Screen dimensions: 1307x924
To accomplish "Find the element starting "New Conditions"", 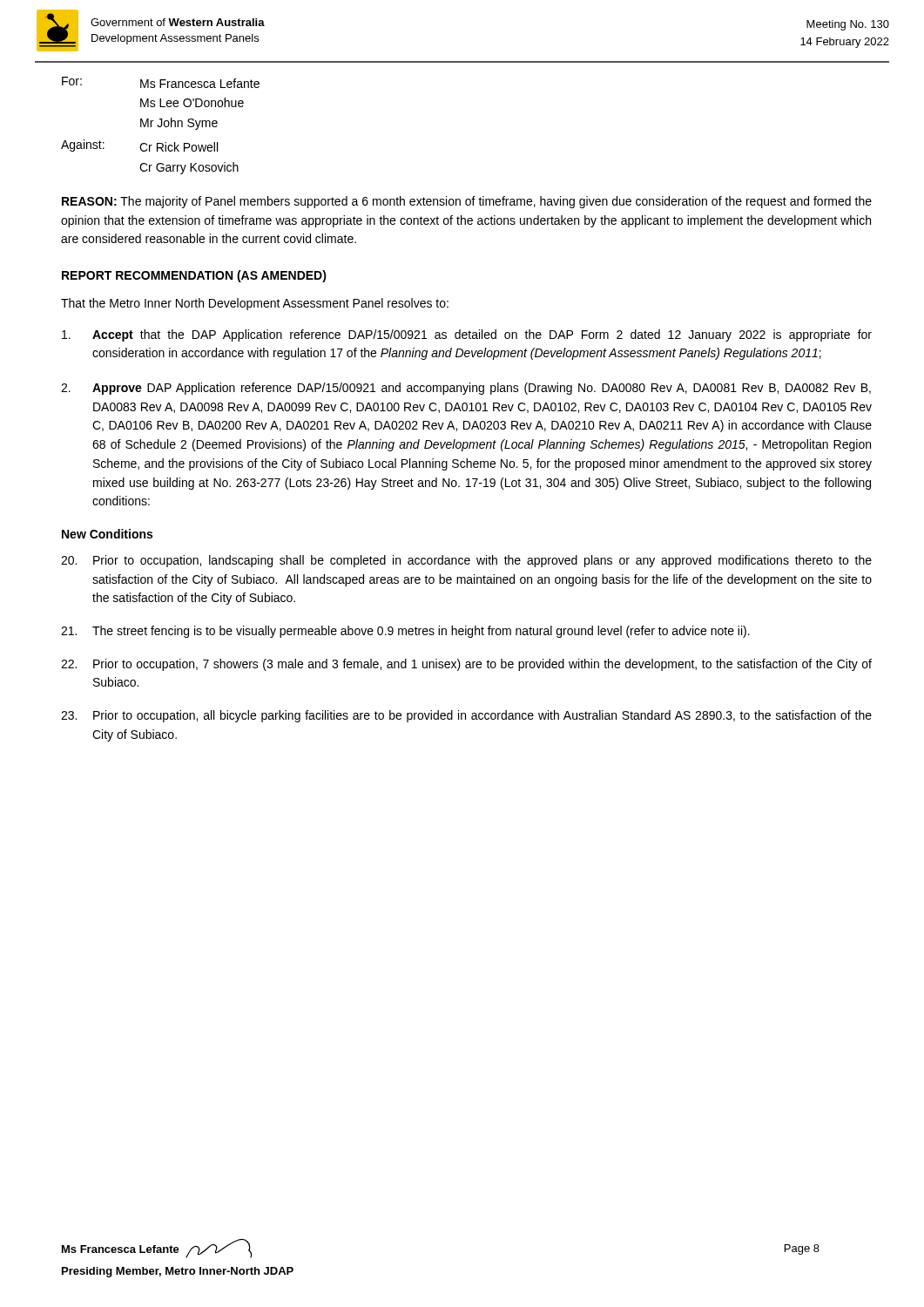I will click(x=107, y=534).
